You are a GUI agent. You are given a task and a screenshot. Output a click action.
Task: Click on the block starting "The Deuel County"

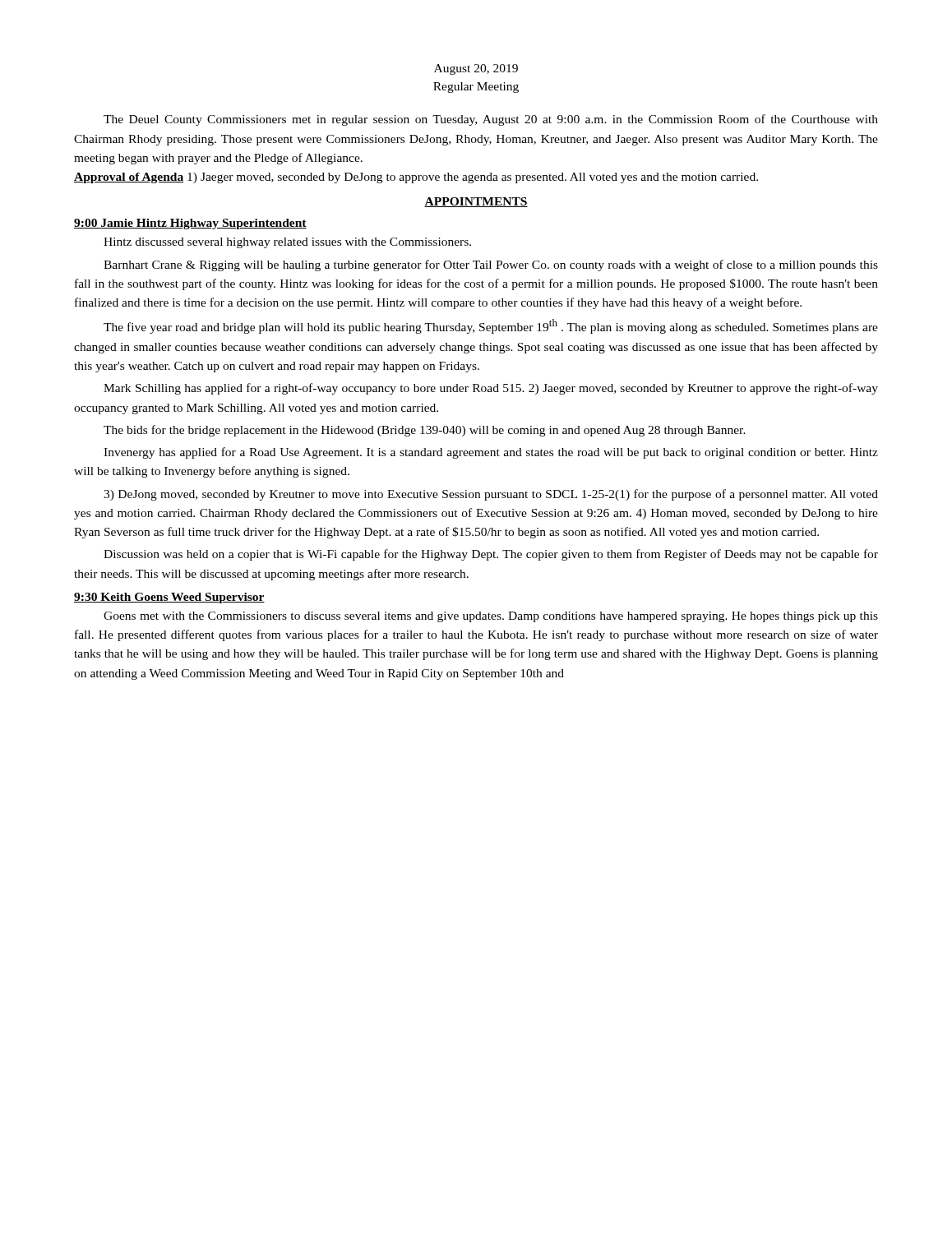pyautogui.click(x=476, y=147)
